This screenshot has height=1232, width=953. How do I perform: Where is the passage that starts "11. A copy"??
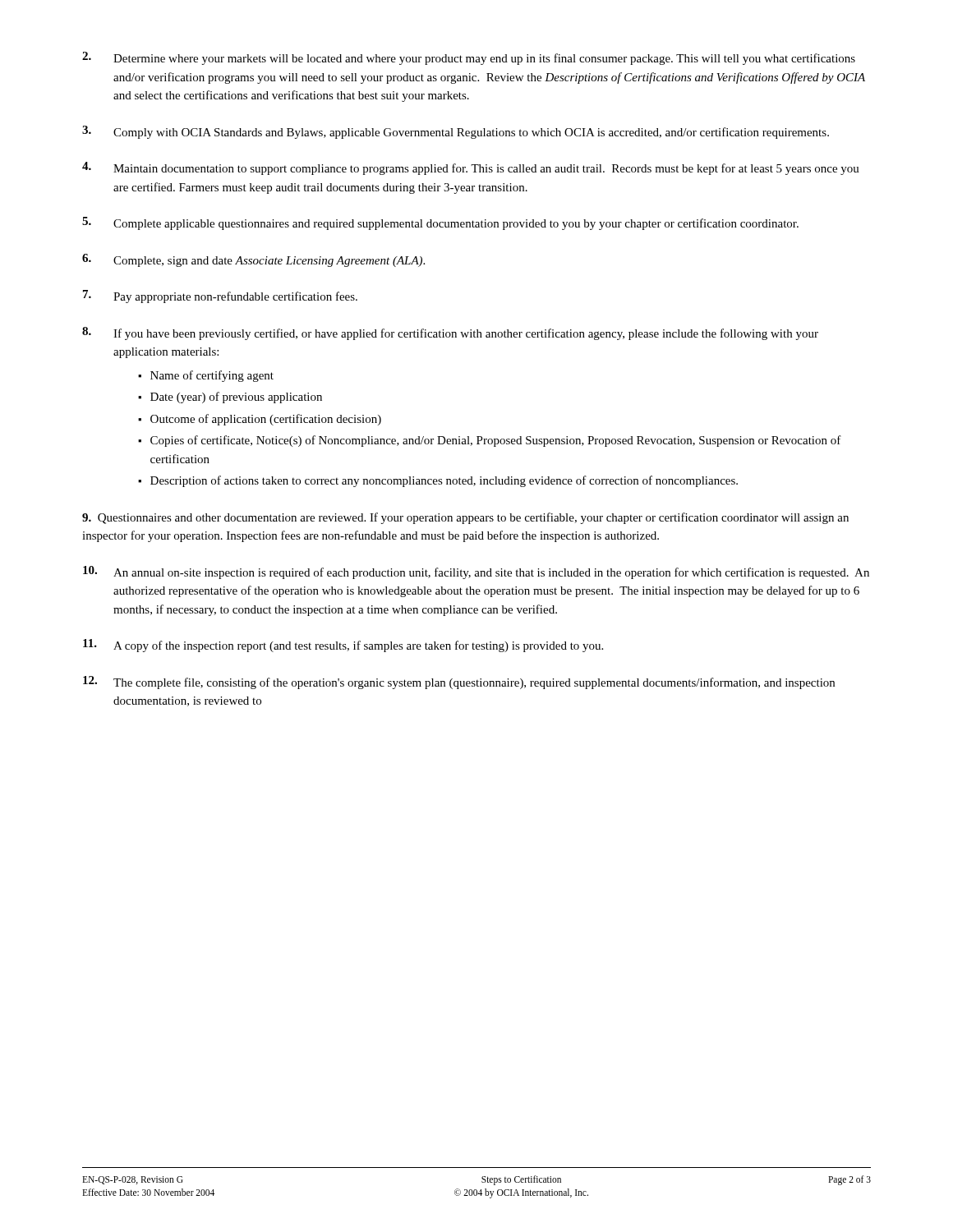coord(476,646)
